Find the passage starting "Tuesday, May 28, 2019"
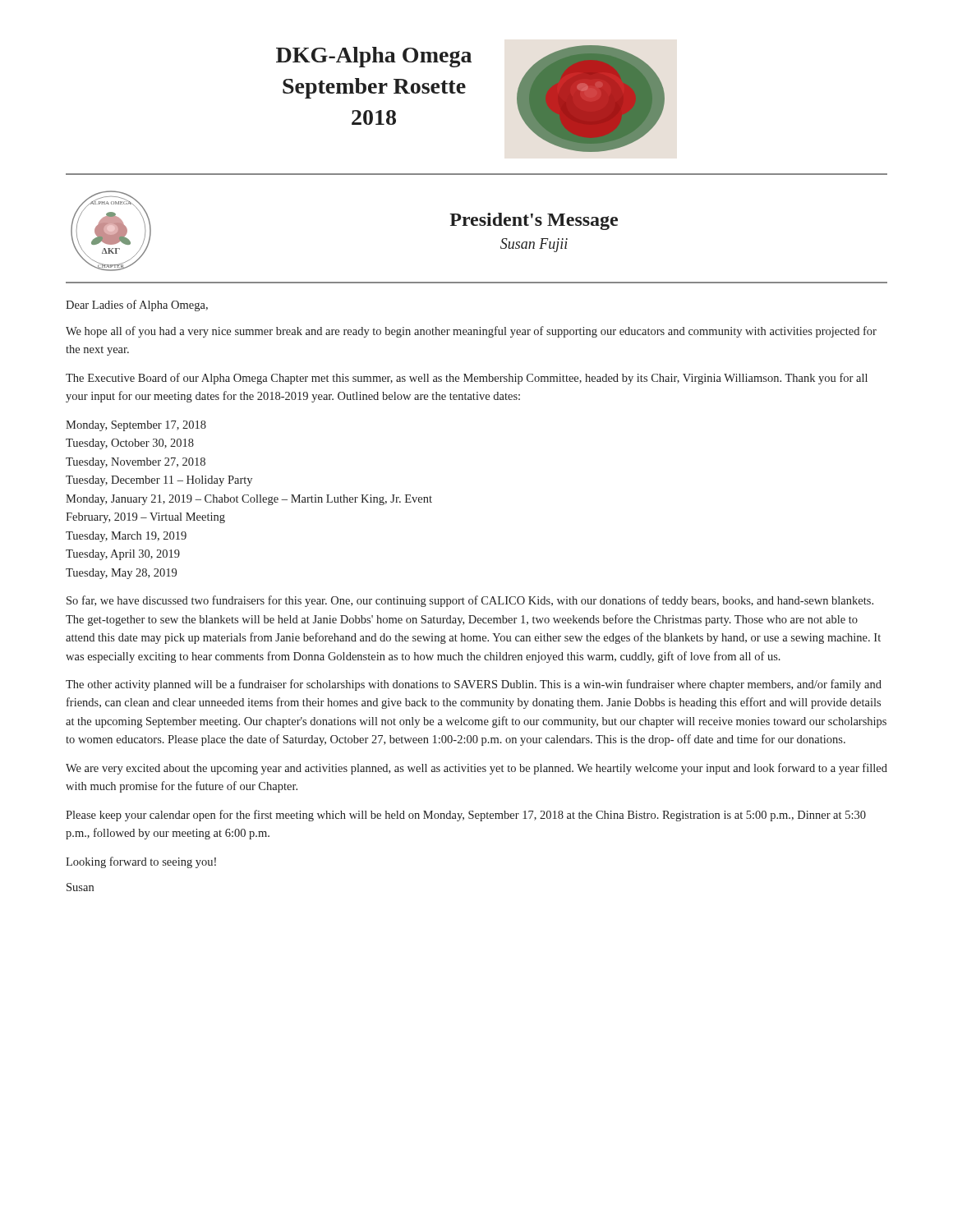953x1232 pixels. coord(122,572)
